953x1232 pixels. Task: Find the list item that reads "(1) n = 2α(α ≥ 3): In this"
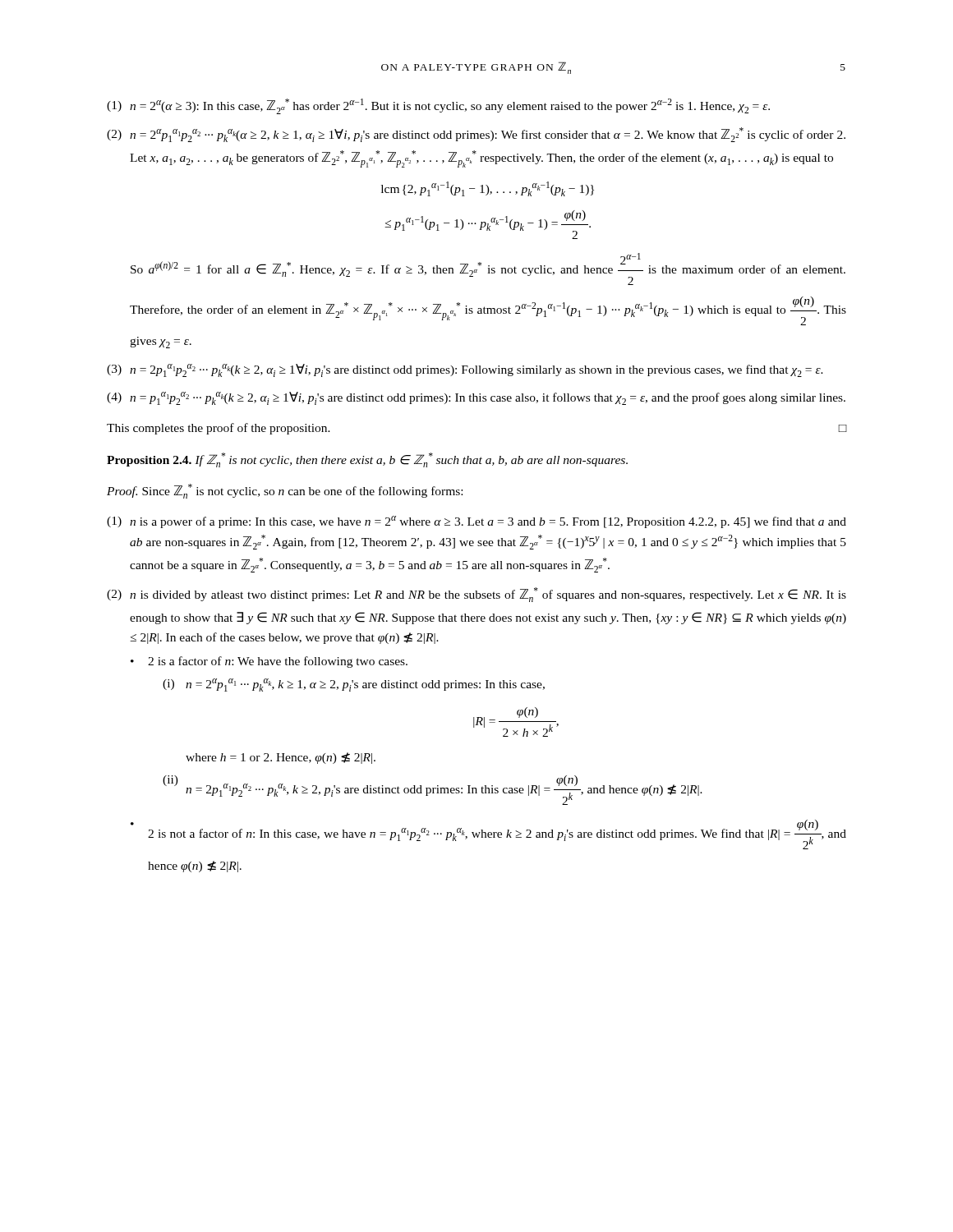[x=476, y=107]
